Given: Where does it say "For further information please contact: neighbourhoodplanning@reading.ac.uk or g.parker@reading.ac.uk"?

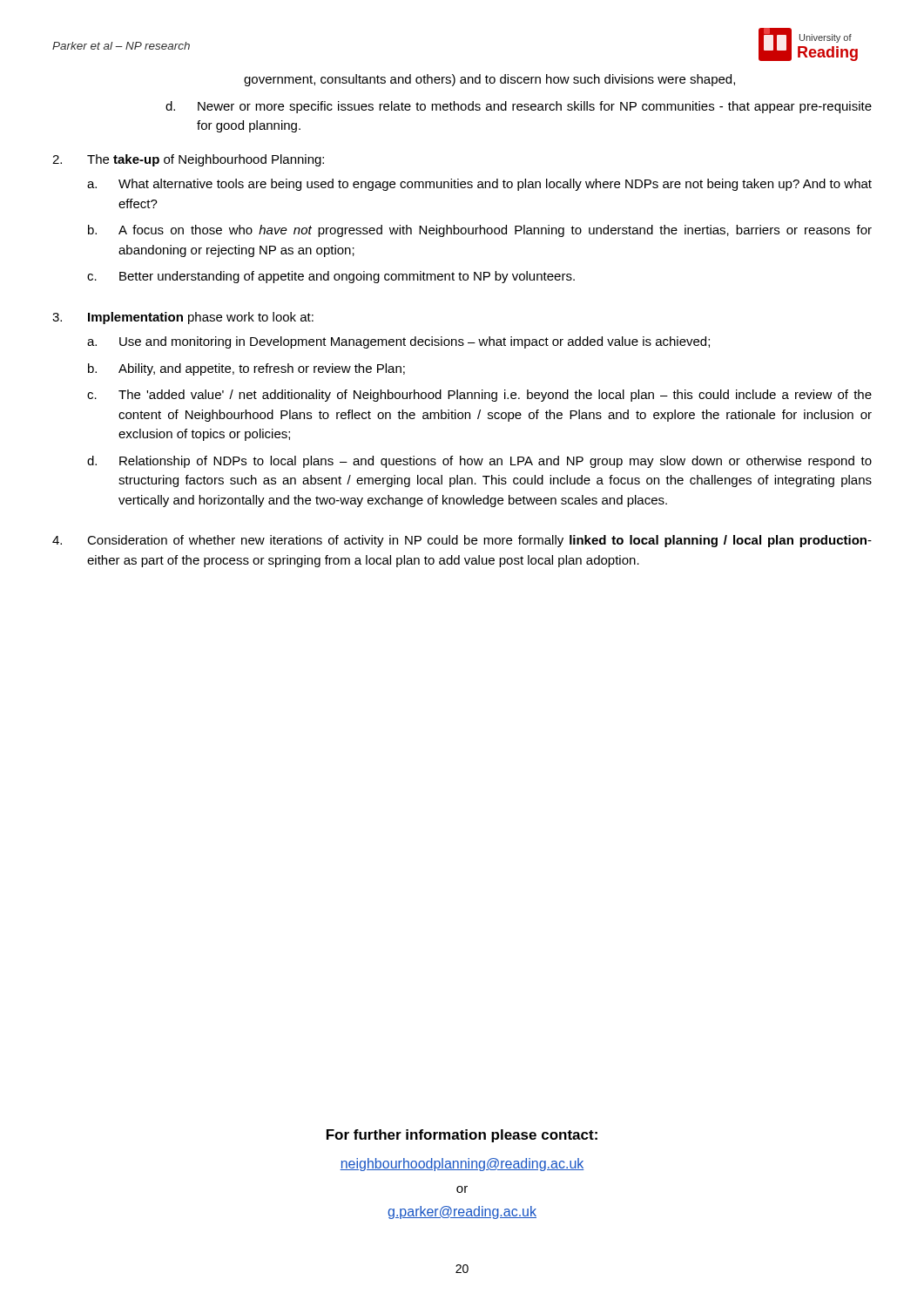Looking at the screenshot, I should (x=462, y=1173).
